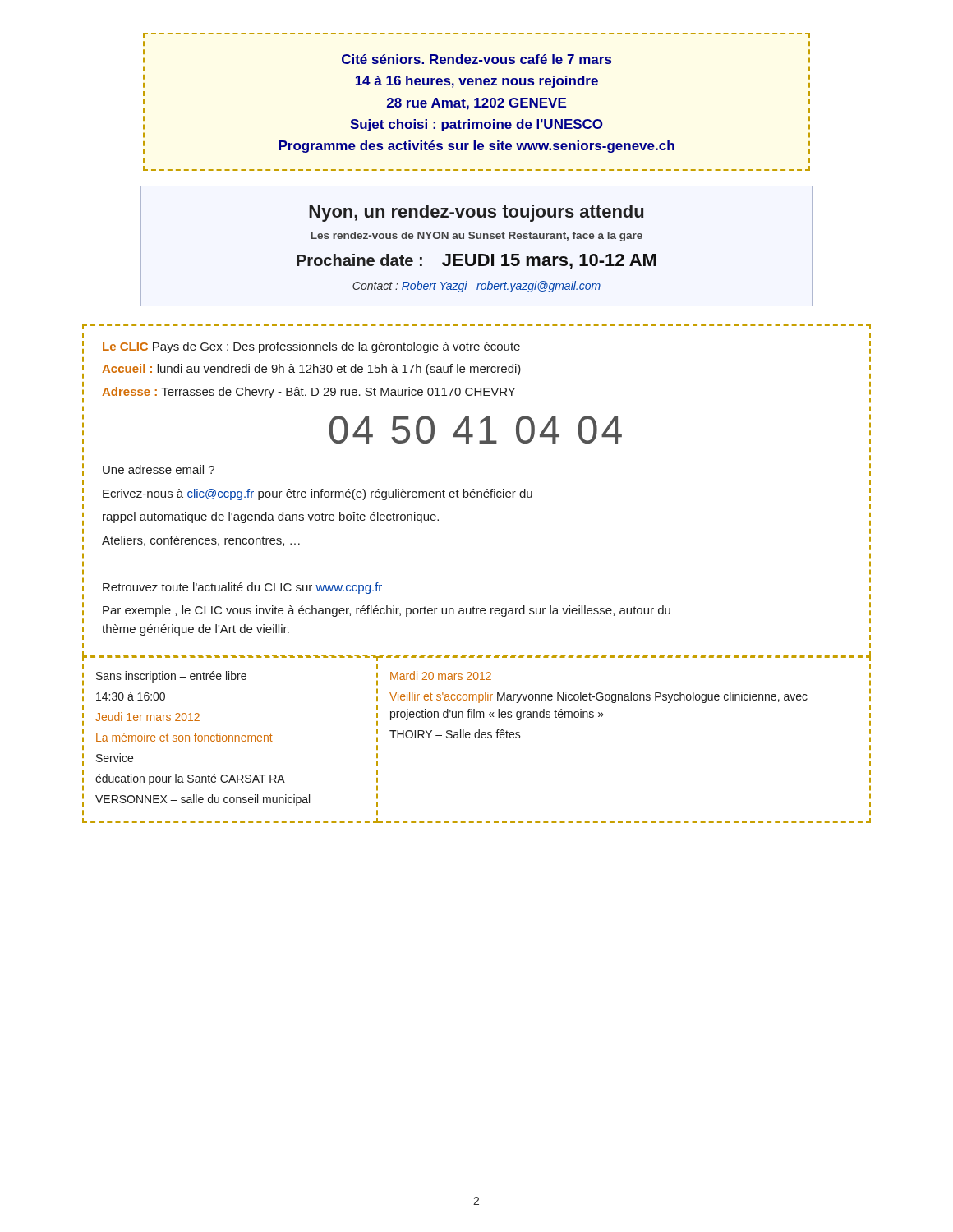Point to the text block starting "Mardi 20 mars 2012 Vieillir"
The image size is (953, 1232).
click(x=624, y=706)
